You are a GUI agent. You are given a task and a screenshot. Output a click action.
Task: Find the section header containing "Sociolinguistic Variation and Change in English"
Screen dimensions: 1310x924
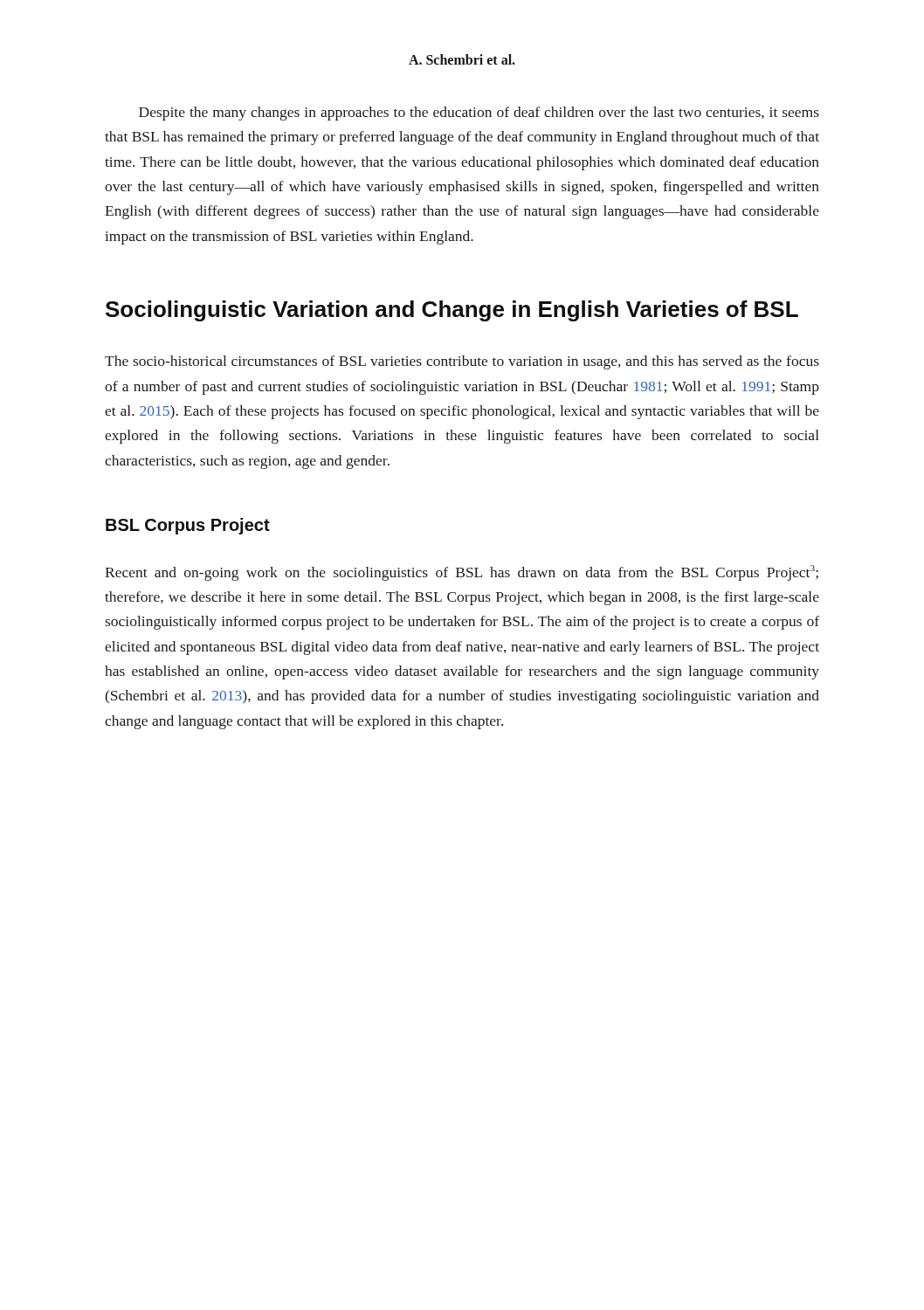[x=452, y=309]
